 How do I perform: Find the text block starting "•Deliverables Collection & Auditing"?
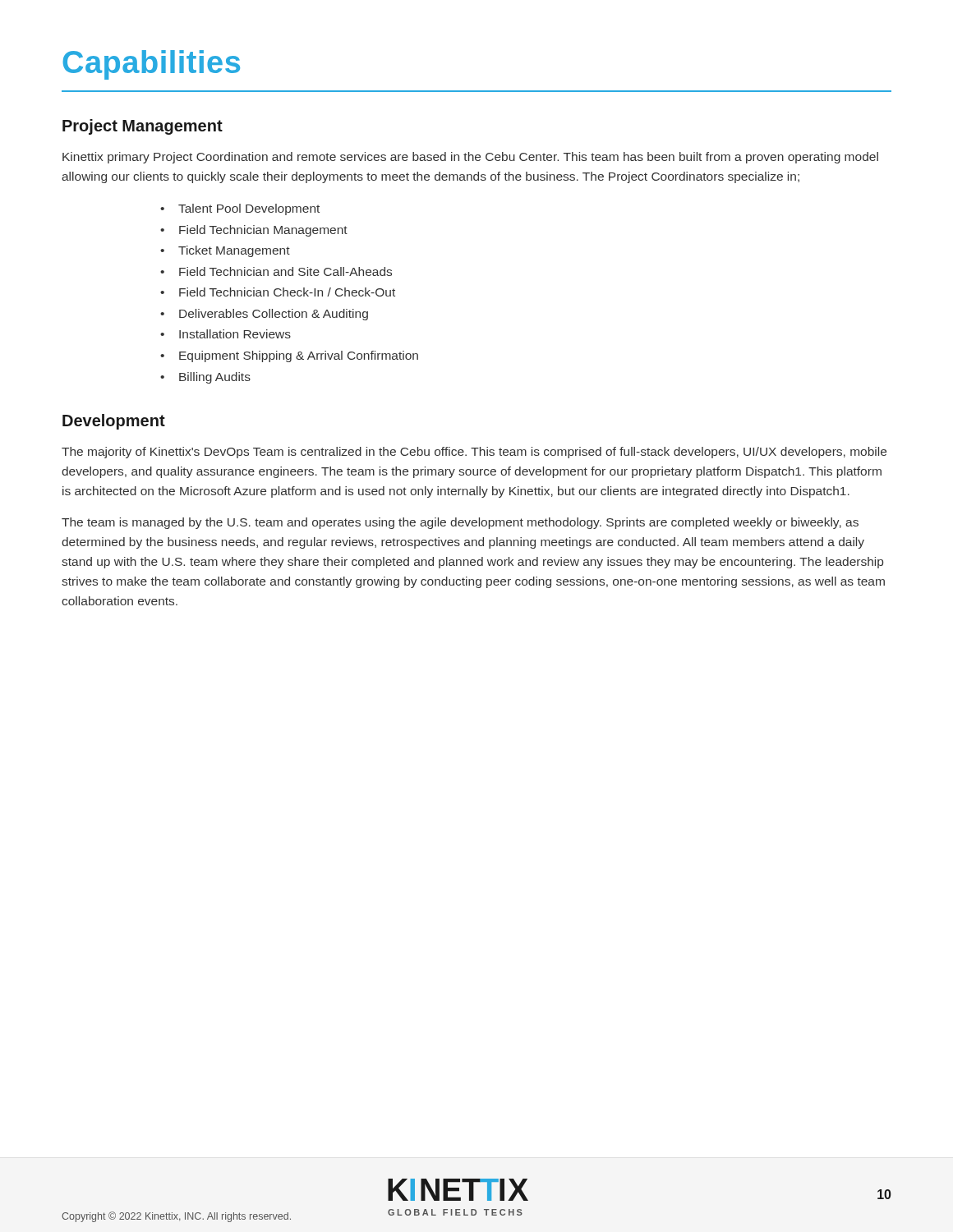click(x=264, y=313)
